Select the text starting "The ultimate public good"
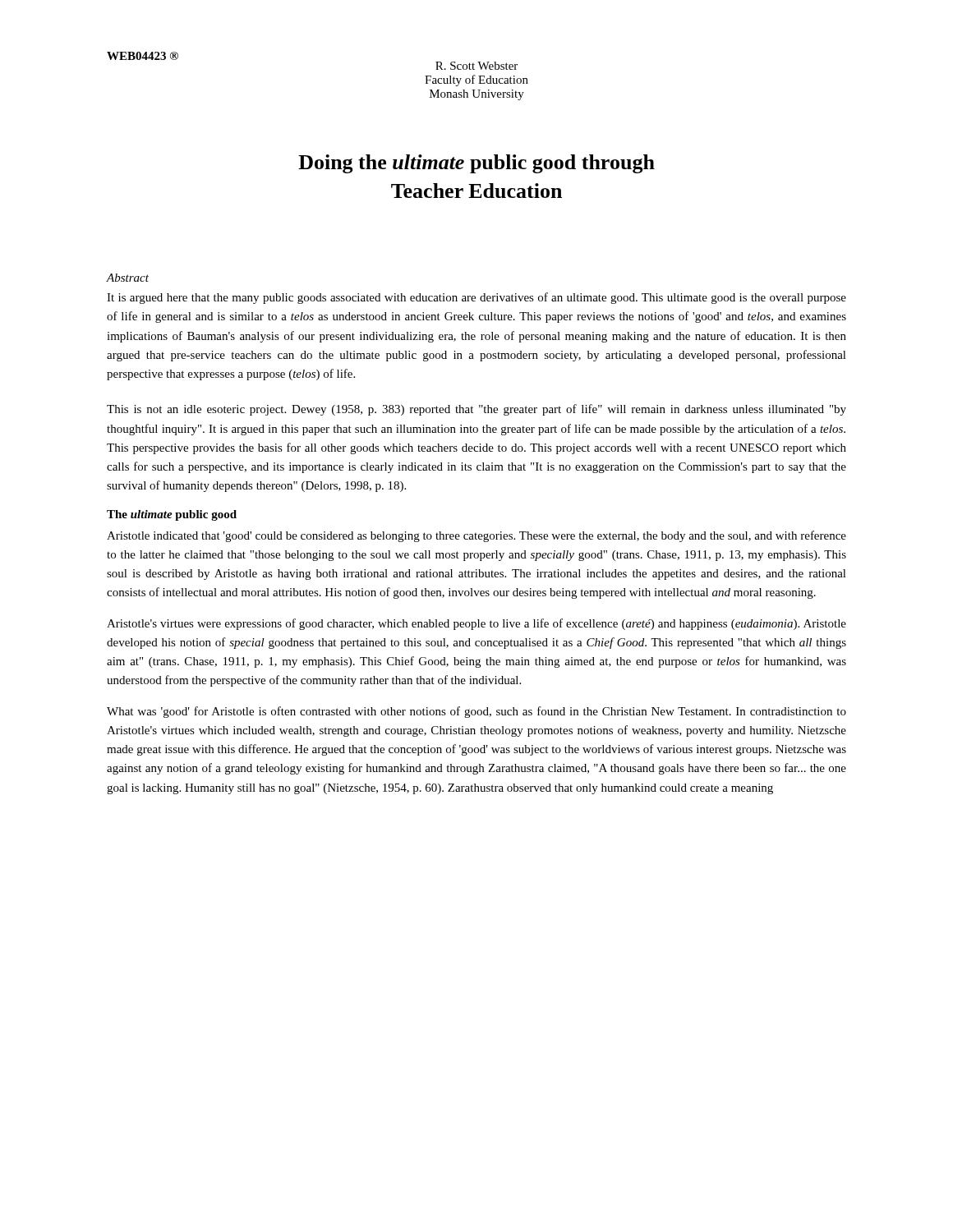The height and width of the screenshot is (1232, 953). coord(172,514)
